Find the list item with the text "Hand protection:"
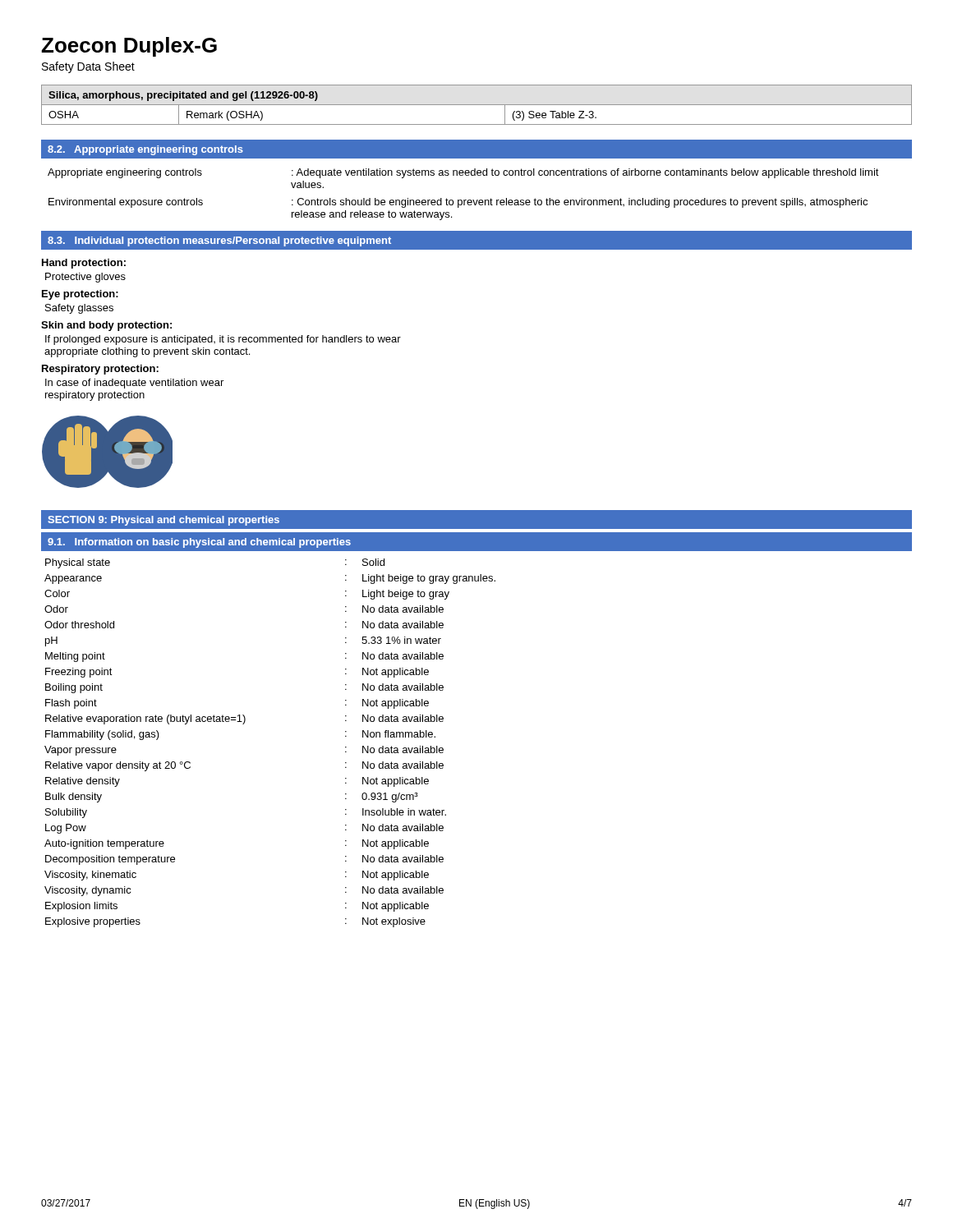953x1232 pixels. [x=84, y=262]
